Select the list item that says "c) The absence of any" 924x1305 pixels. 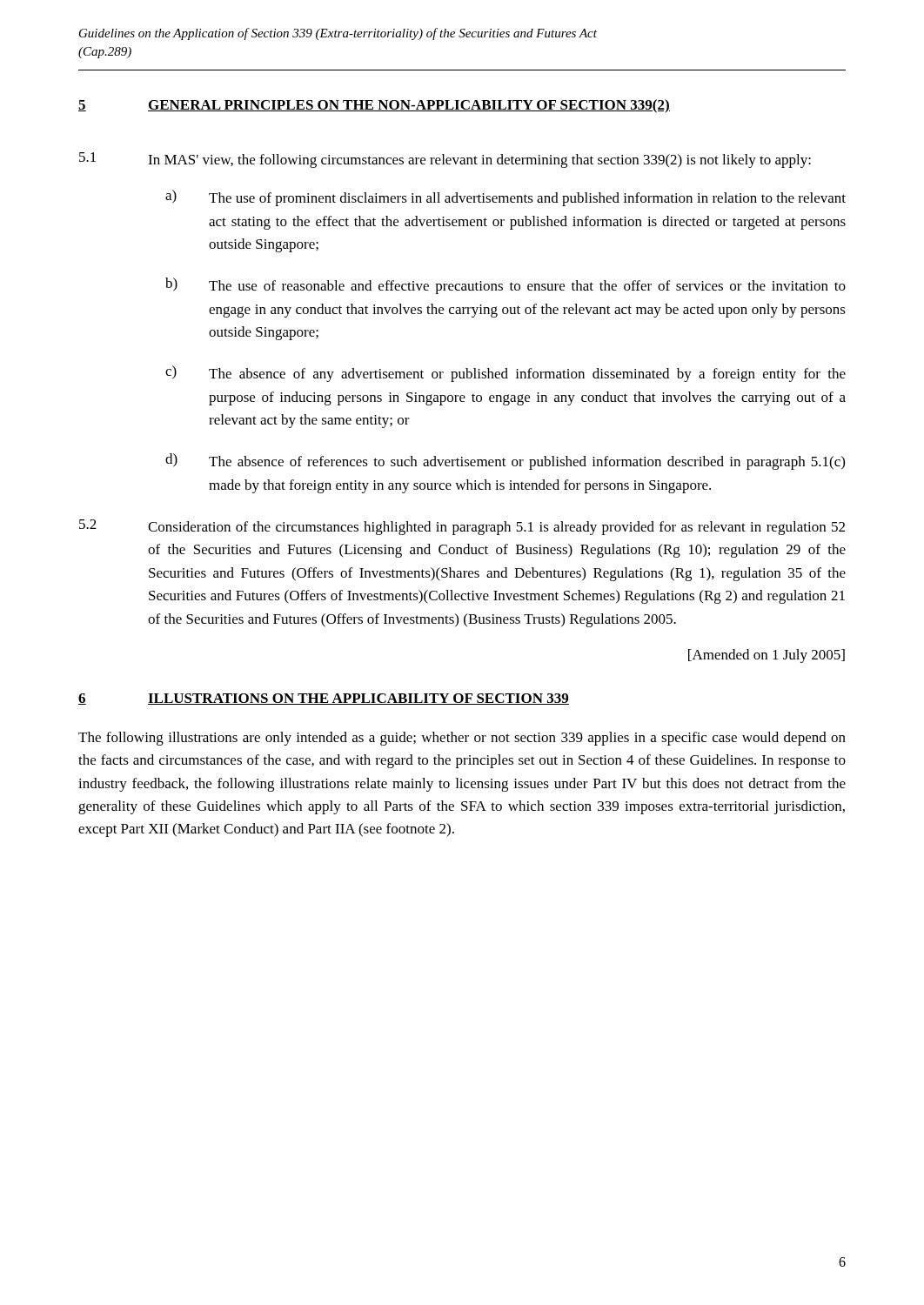pyautogui.click(x=506, y=398)
